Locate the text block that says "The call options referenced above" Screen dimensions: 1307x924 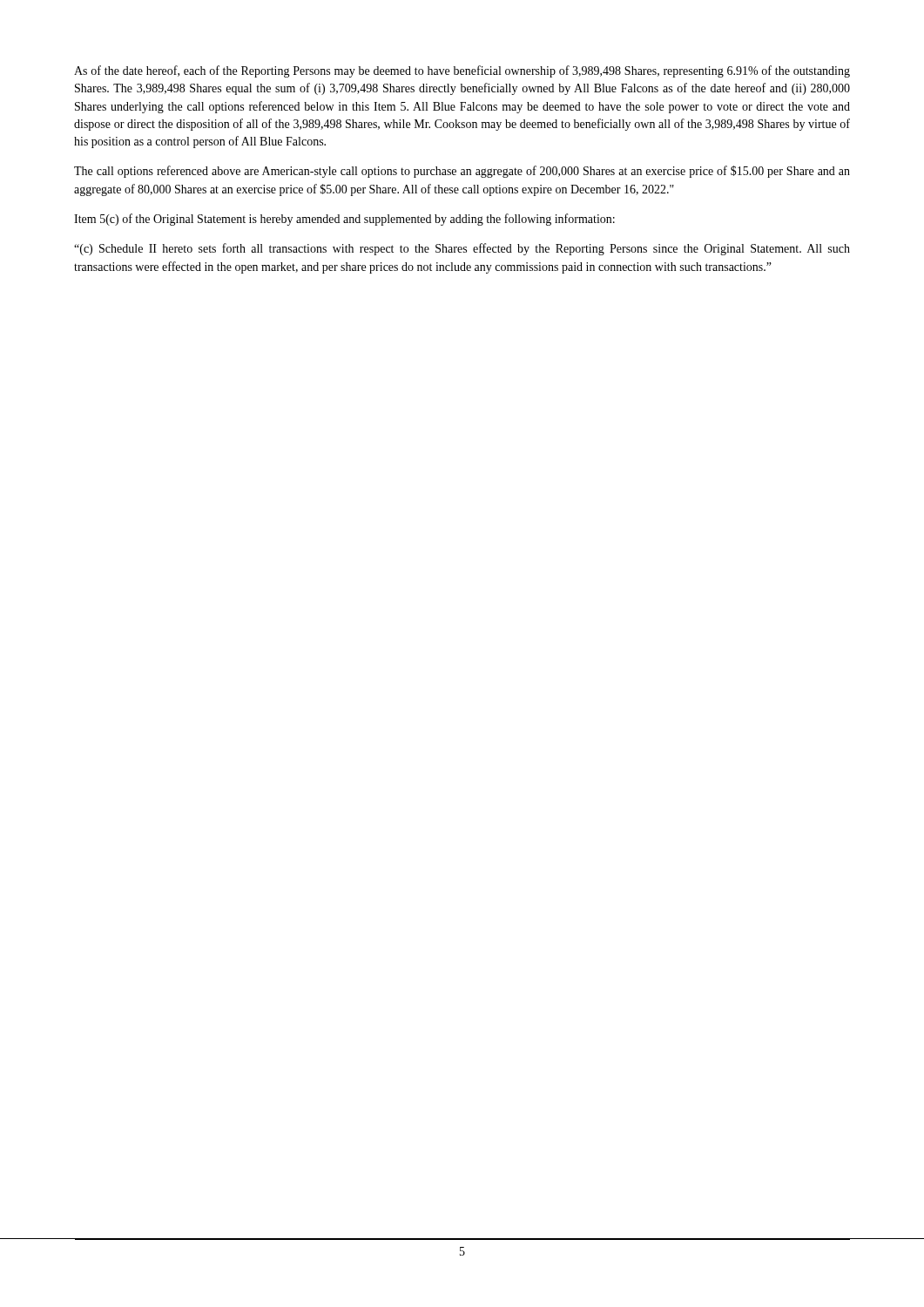point(462,180)
